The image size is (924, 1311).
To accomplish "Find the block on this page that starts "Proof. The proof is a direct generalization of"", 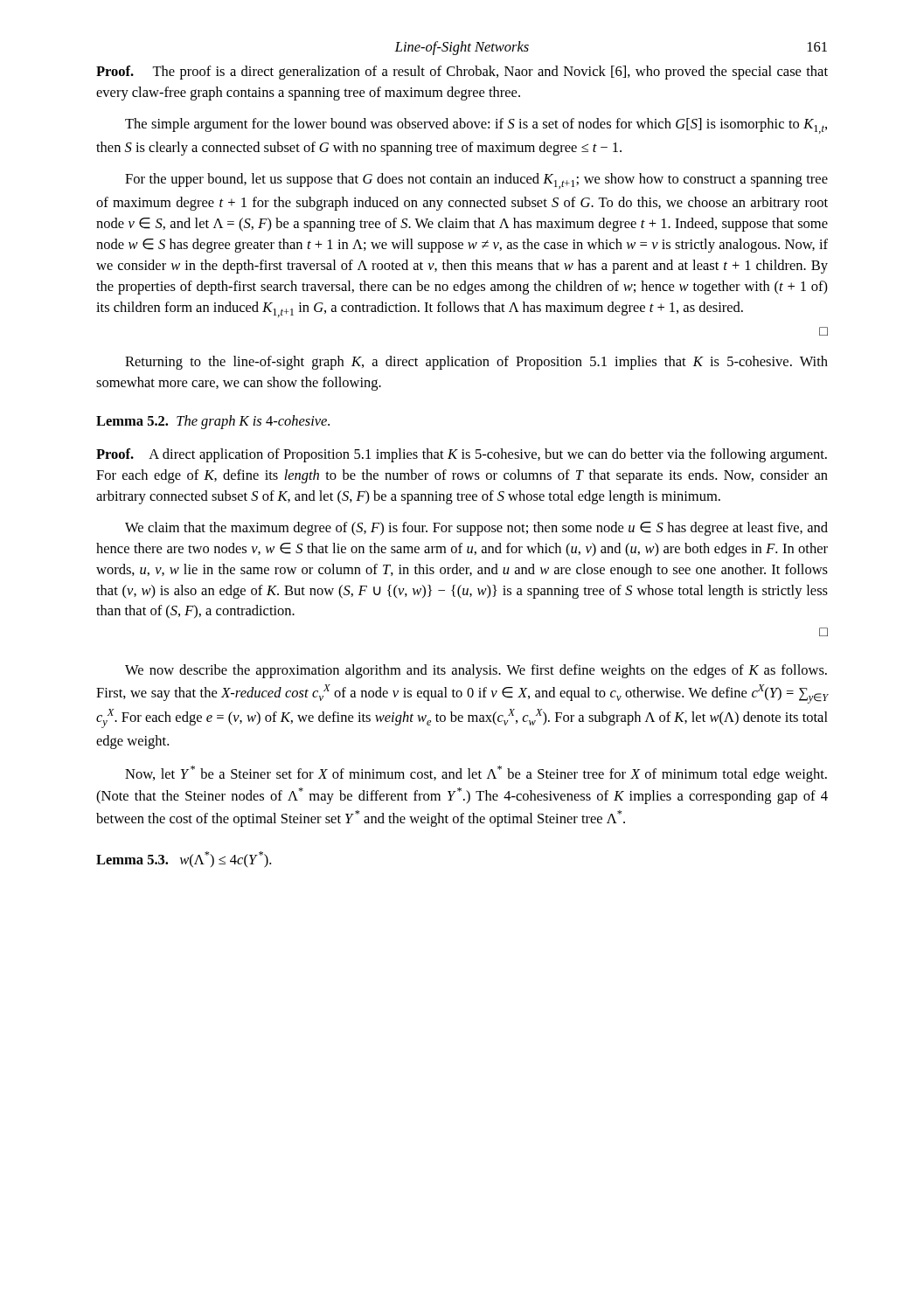I will click(462, 82).
